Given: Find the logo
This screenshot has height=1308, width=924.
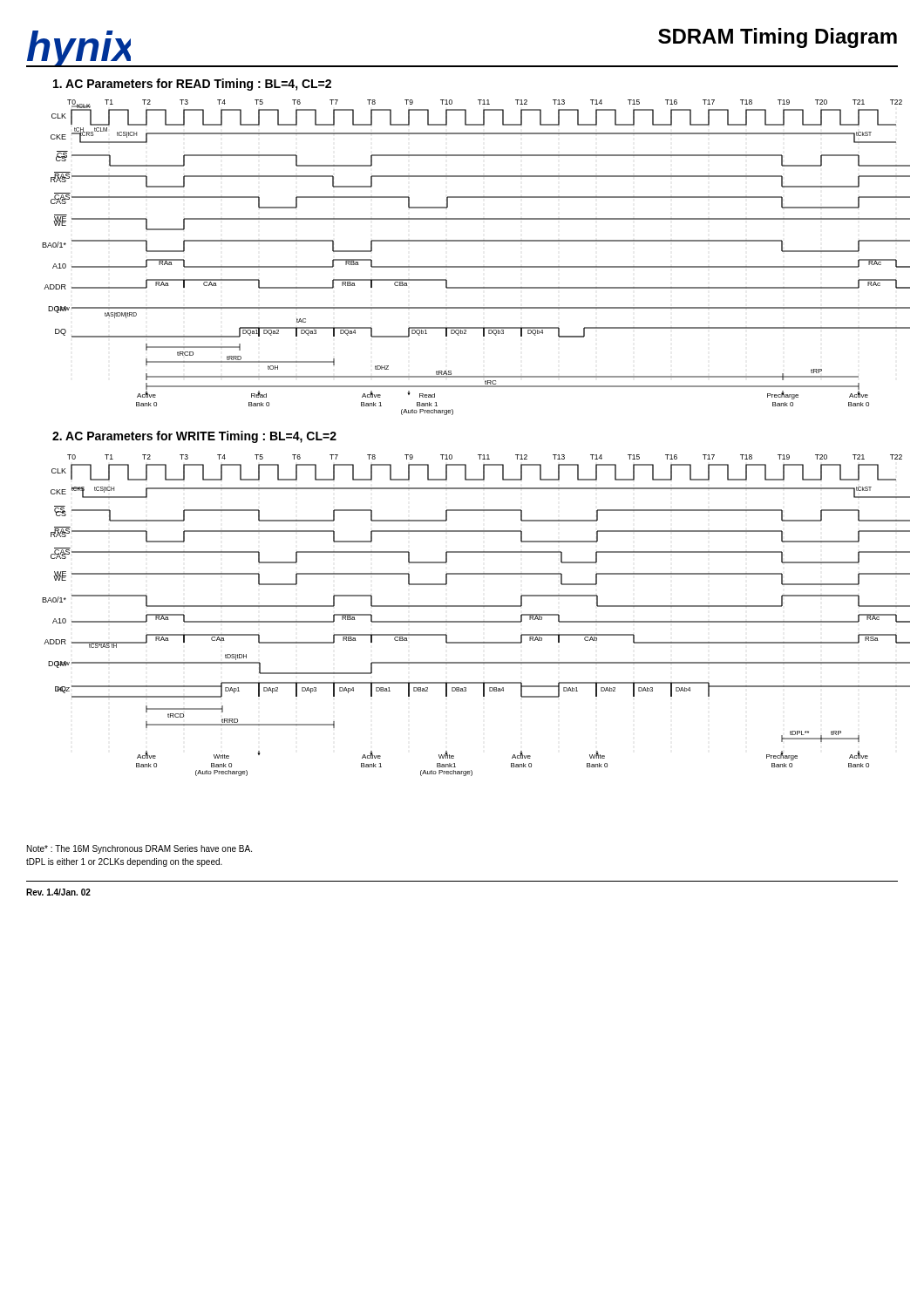Looking at the screenshot, I should 78,45.
